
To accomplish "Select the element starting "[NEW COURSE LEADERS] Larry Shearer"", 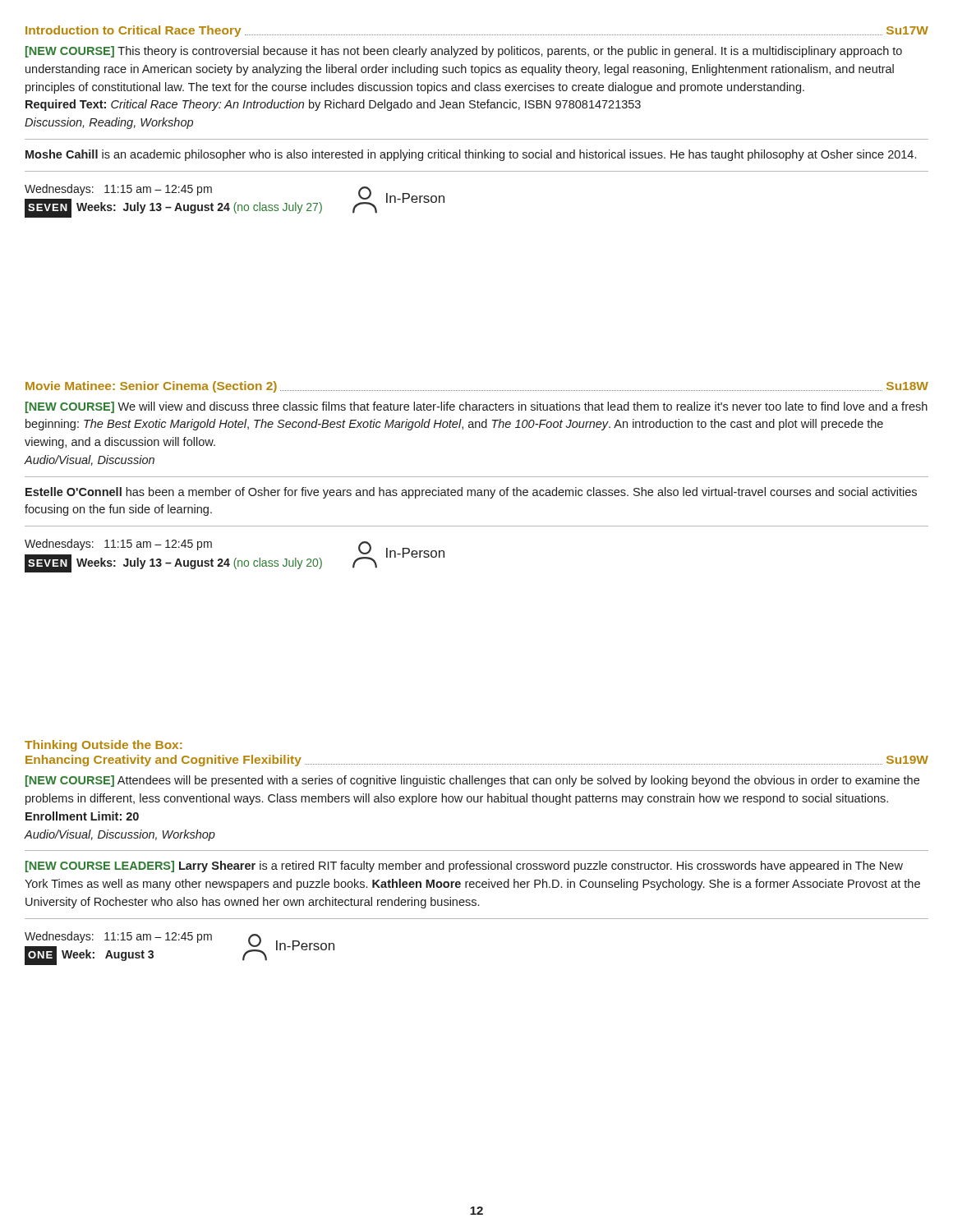I will click(473, 884).
